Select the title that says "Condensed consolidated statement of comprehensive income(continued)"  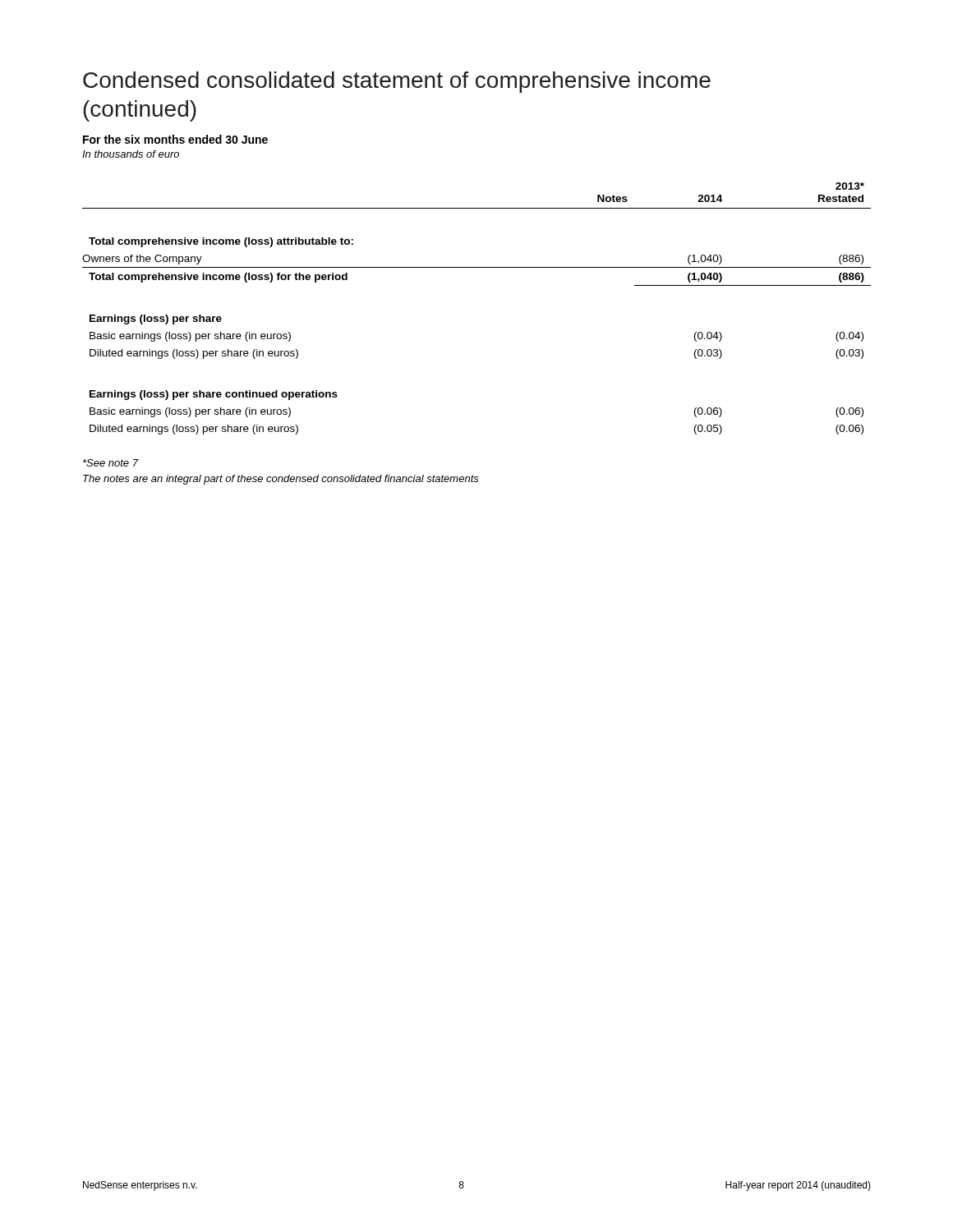pyautogui.click(x=476, y=94)
